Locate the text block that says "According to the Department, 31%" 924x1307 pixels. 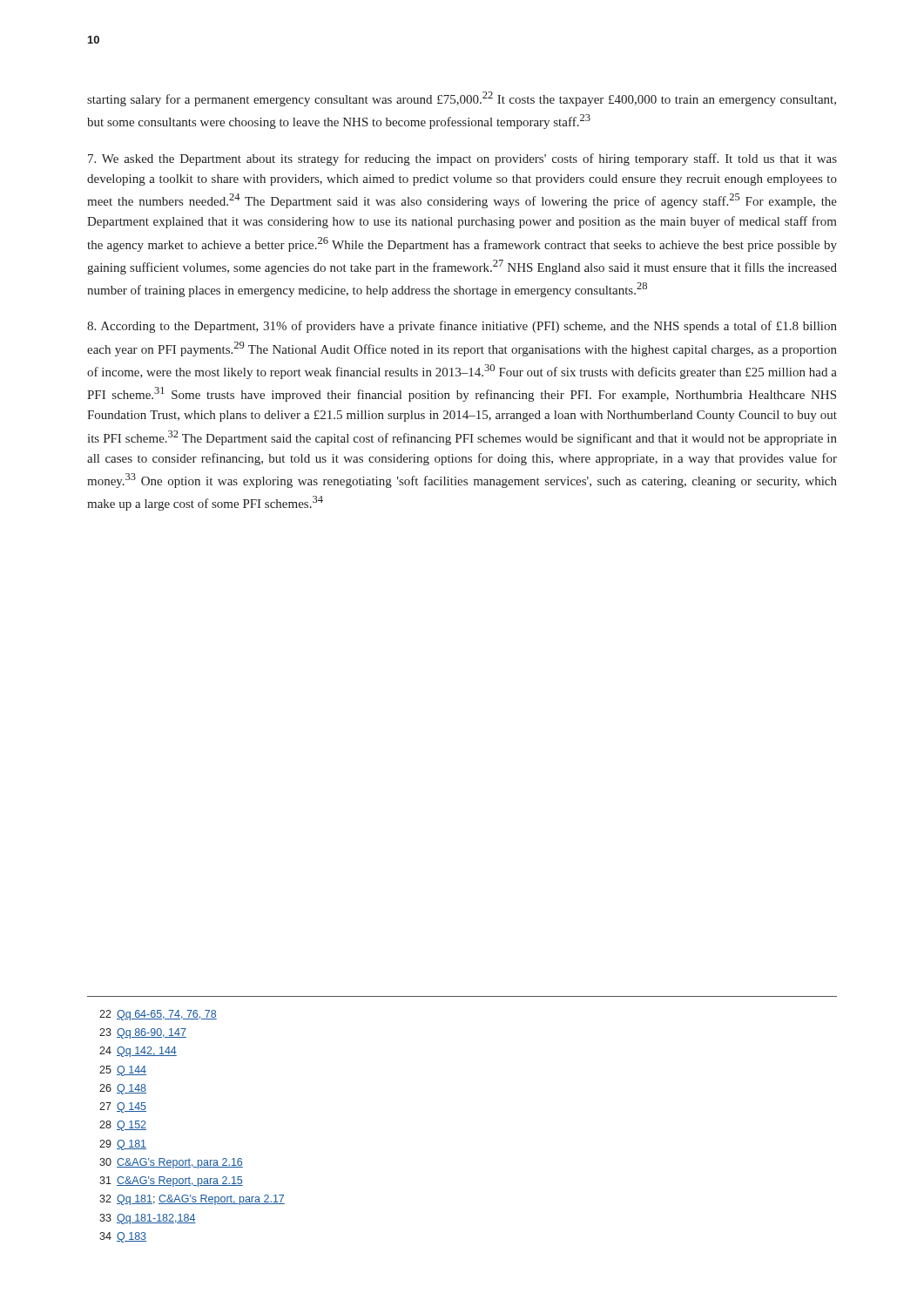[x=462, y=415]
